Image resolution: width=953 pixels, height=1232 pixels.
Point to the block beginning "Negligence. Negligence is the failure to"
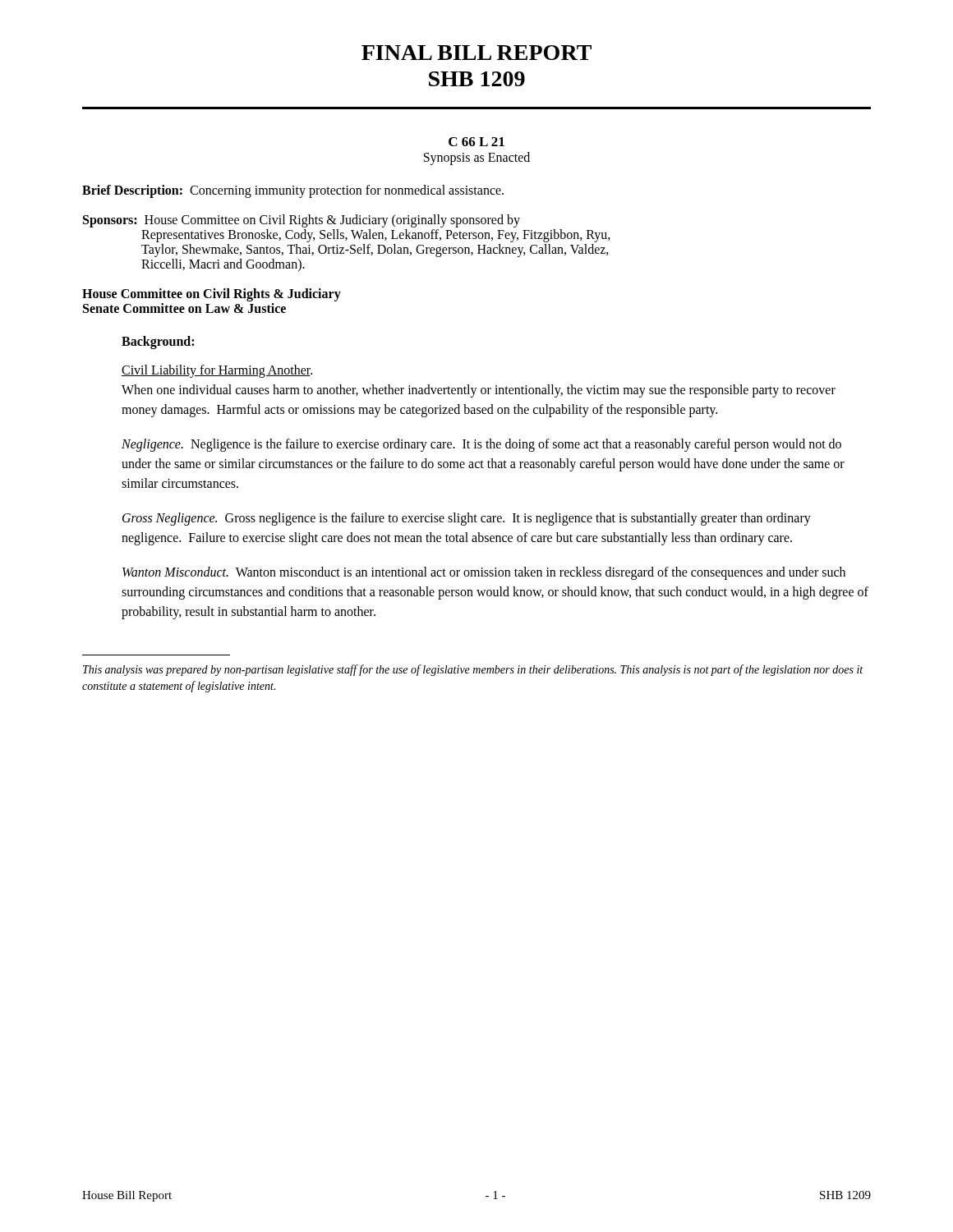pyautogui.click(x=483, y=464)
